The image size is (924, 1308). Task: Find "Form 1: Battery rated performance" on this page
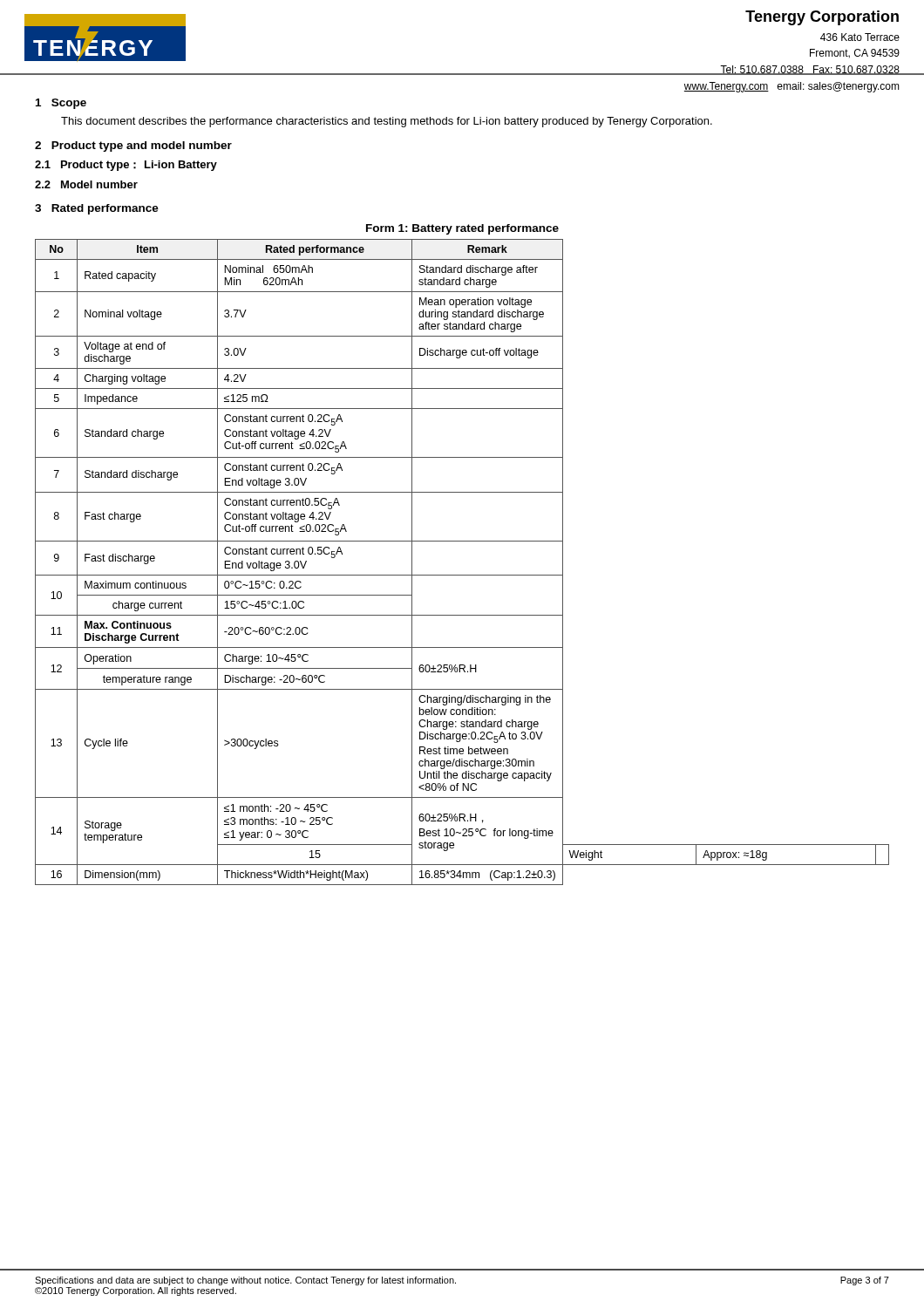462,228
